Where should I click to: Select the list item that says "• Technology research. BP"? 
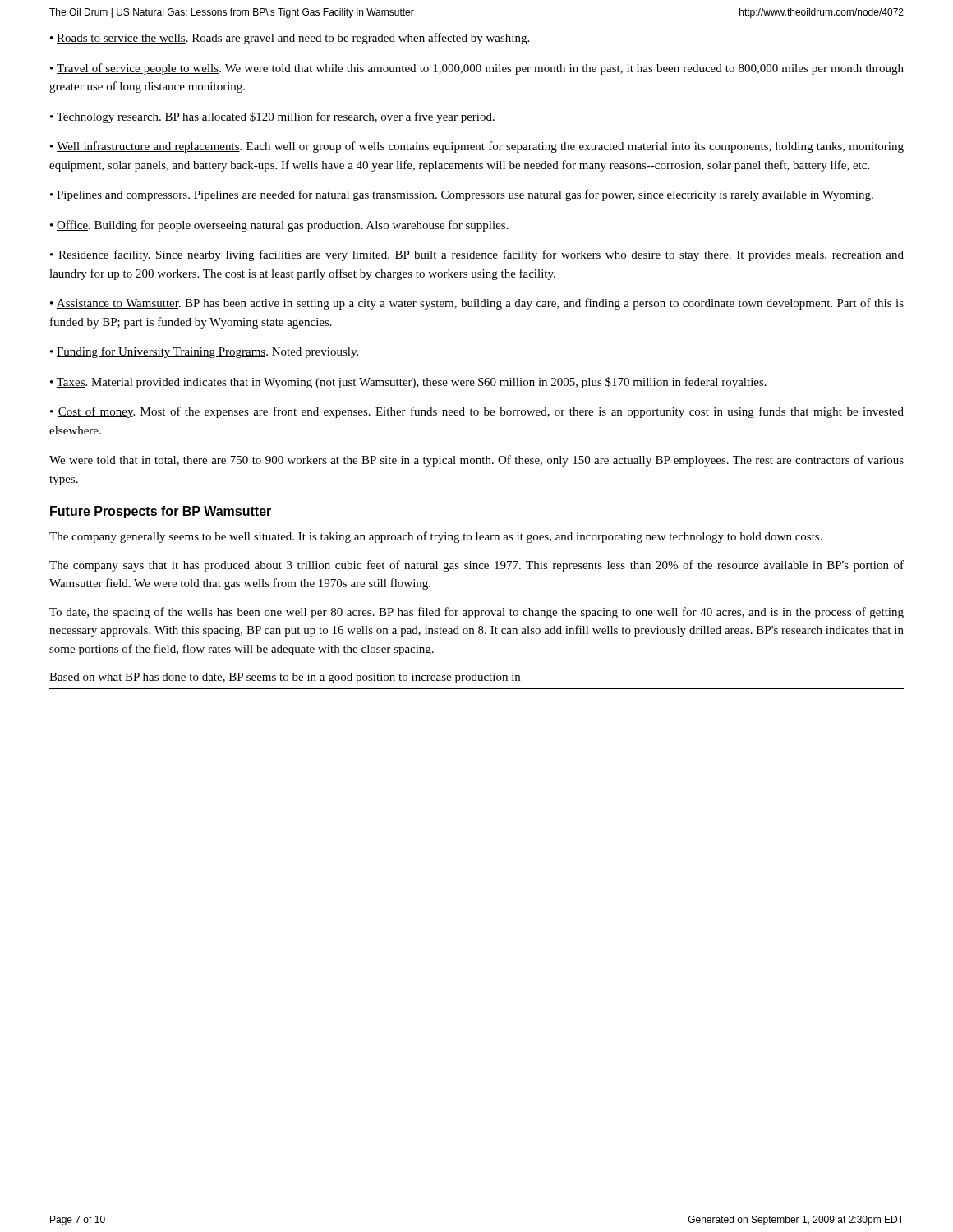(272, 116)
